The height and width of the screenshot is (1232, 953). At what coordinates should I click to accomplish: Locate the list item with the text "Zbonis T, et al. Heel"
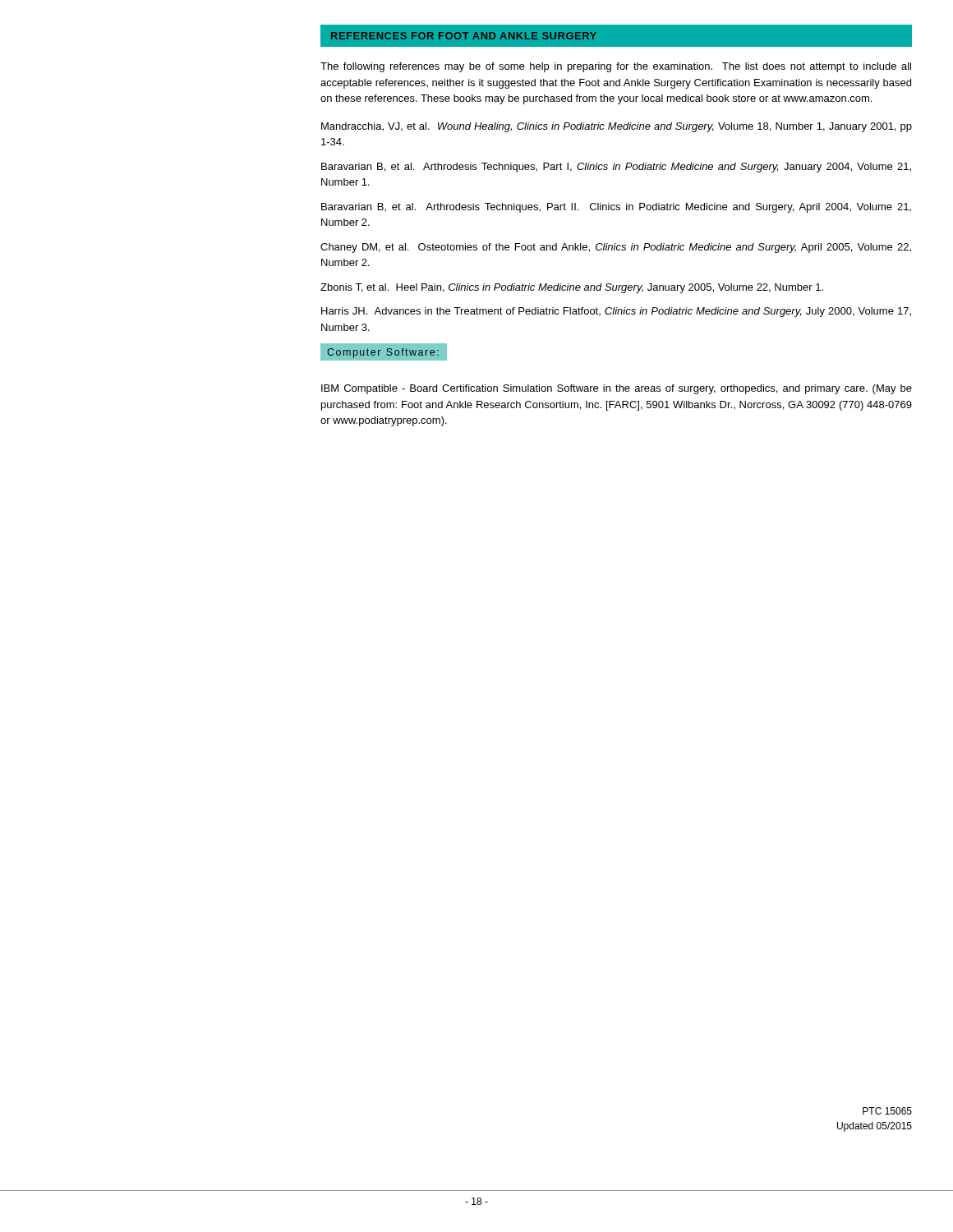pos(572,287)
